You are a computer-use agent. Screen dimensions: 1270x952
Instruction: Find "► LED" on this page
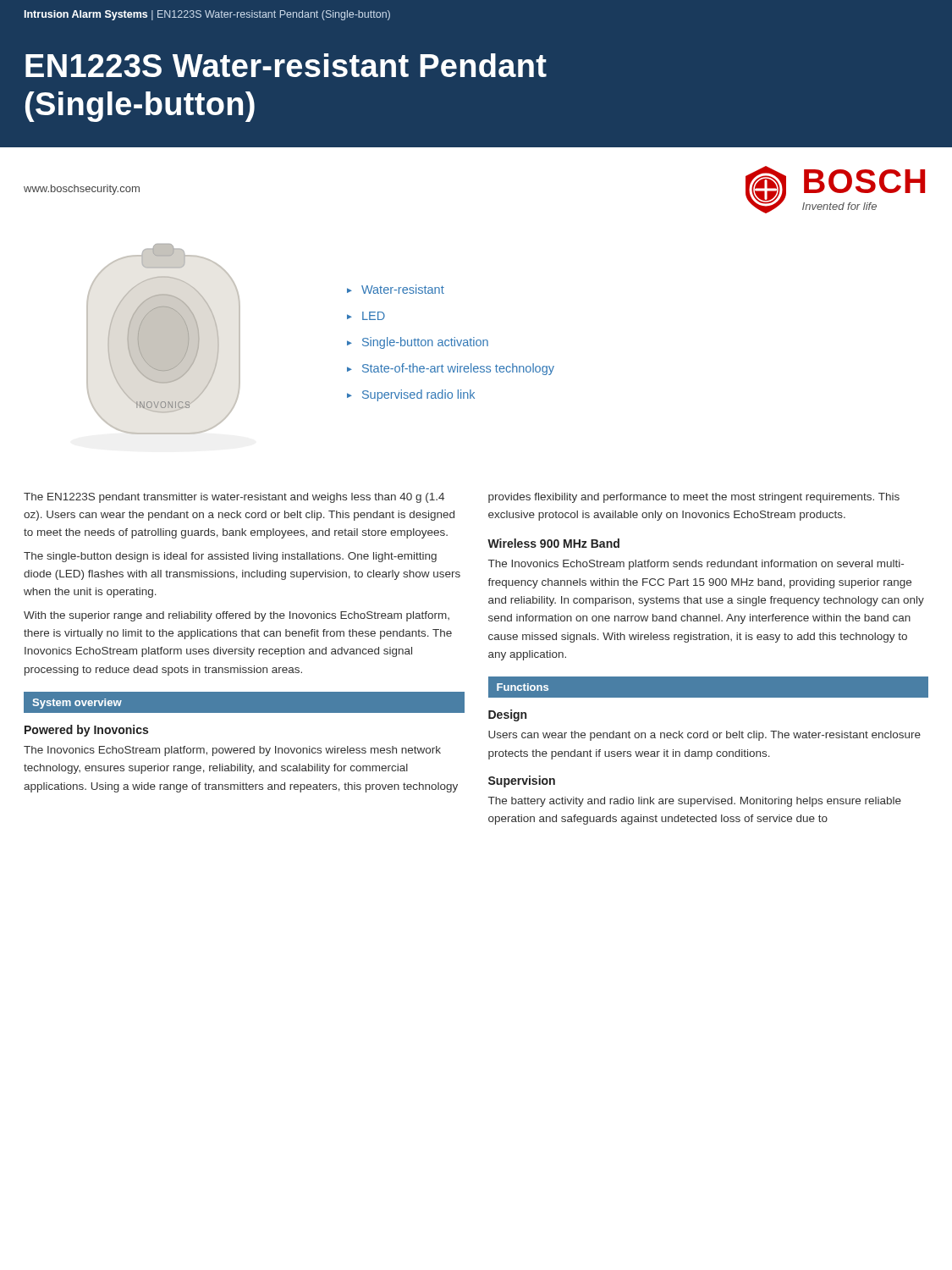point(365,316)
